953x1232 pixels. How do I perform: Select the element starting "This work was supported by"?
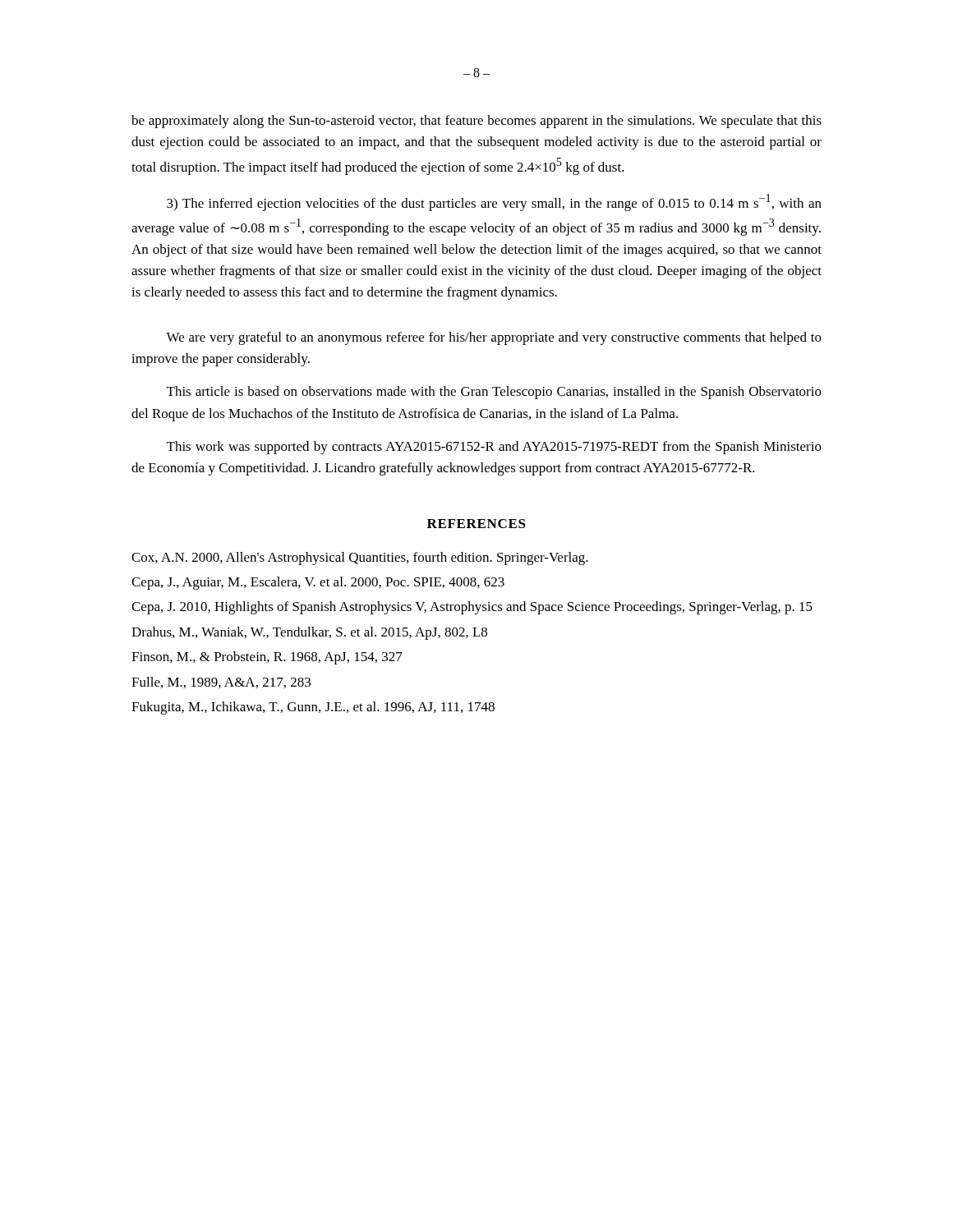pos(476,458)
